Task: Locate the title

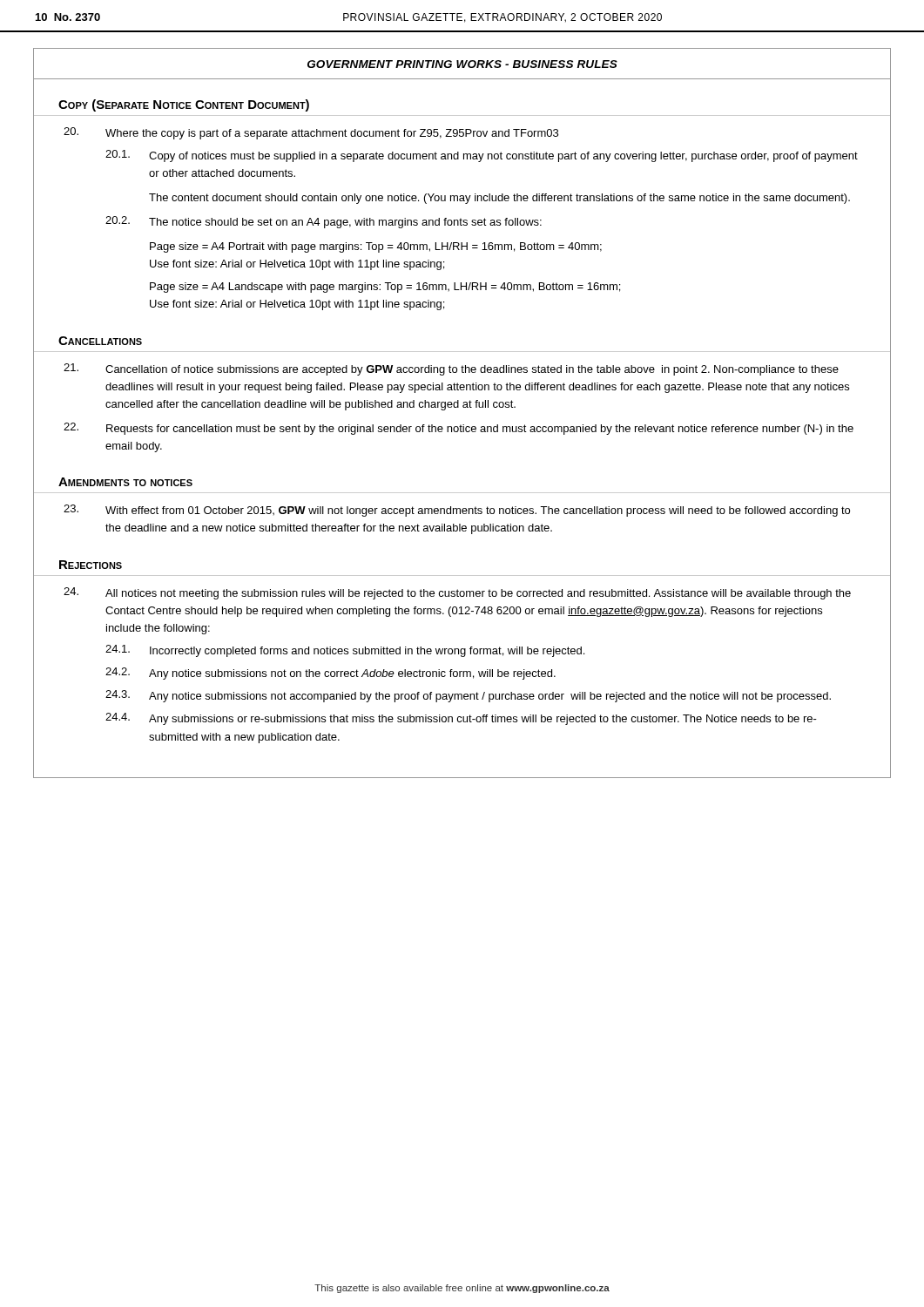Action: click(x=462, y=64)
